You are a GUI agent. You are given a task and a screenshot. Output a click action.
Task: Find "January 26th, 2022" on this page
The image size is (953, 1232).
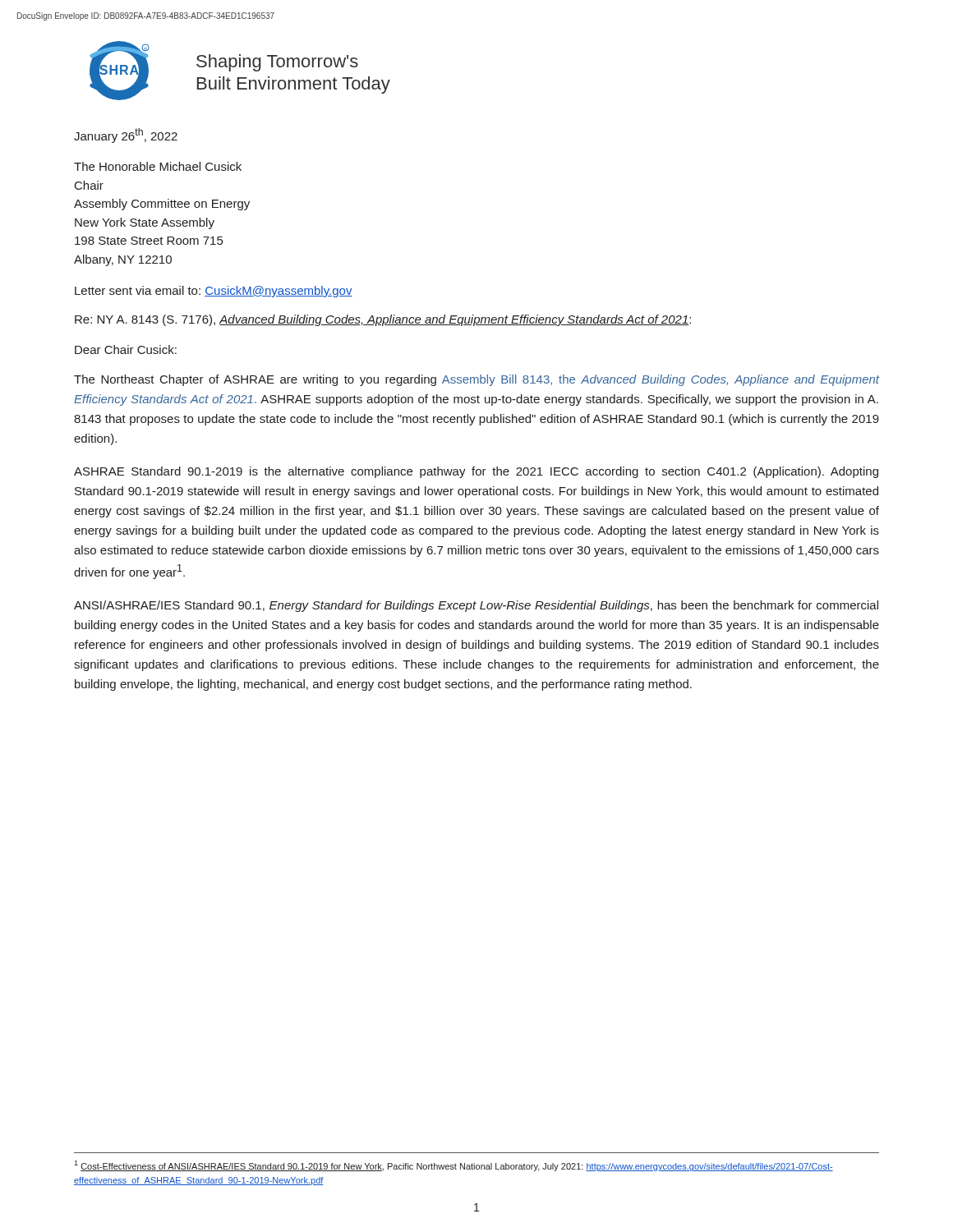126,135
